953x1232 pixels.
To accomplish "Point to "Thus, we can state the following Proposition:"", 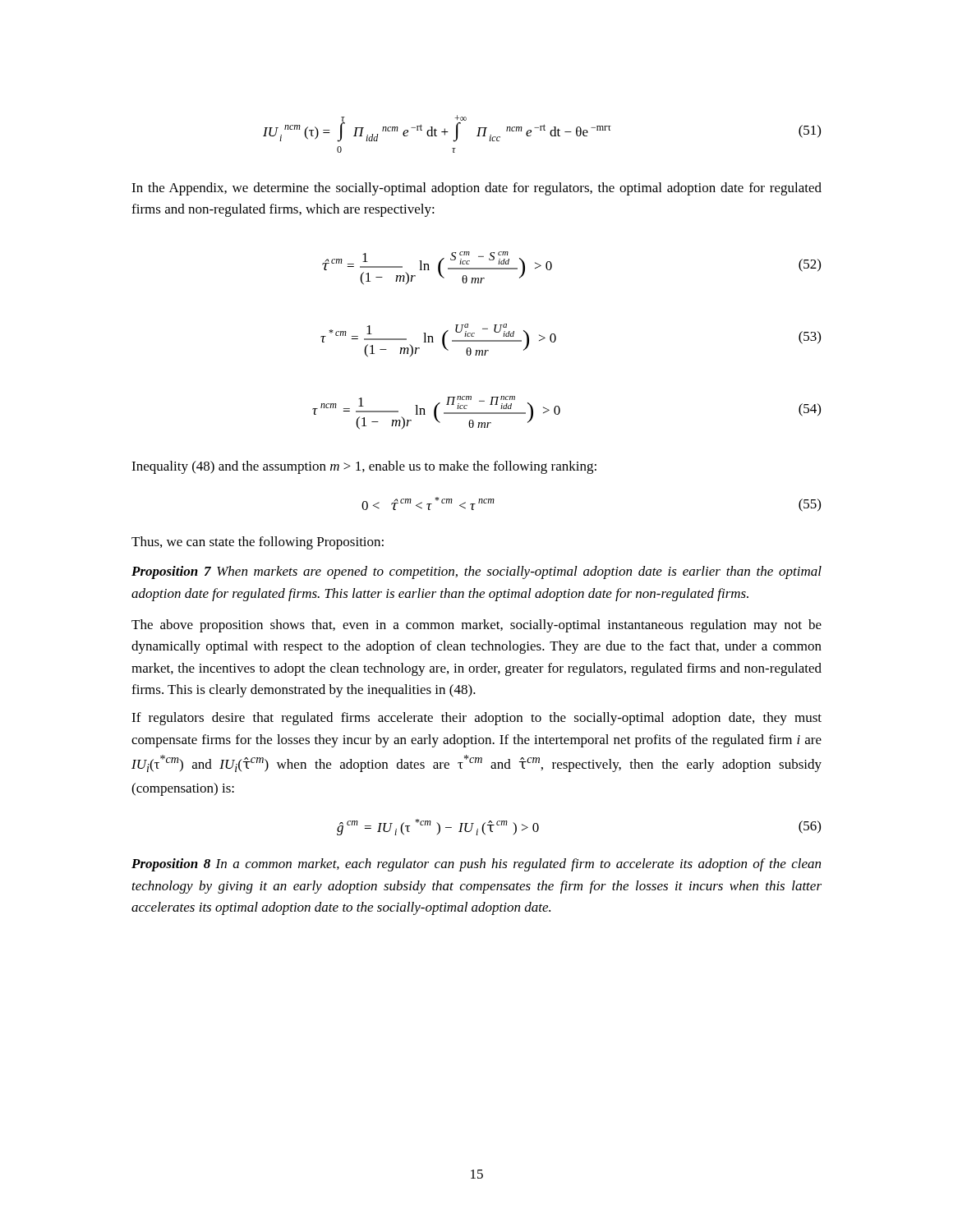I will tap(258, 542).
